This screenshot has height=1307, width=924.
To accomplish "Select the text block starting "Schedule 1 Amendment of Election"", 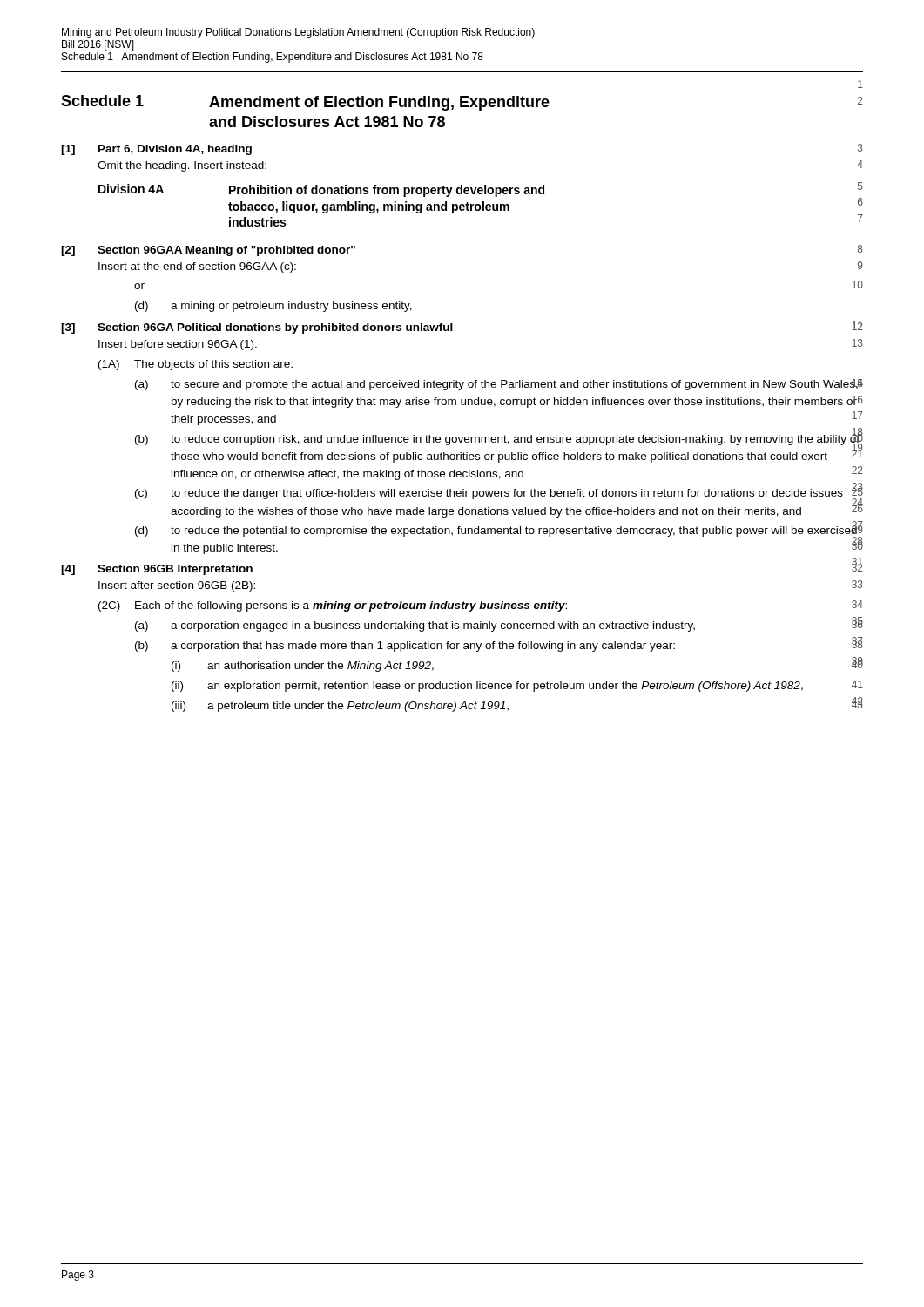I will [462, 113].
